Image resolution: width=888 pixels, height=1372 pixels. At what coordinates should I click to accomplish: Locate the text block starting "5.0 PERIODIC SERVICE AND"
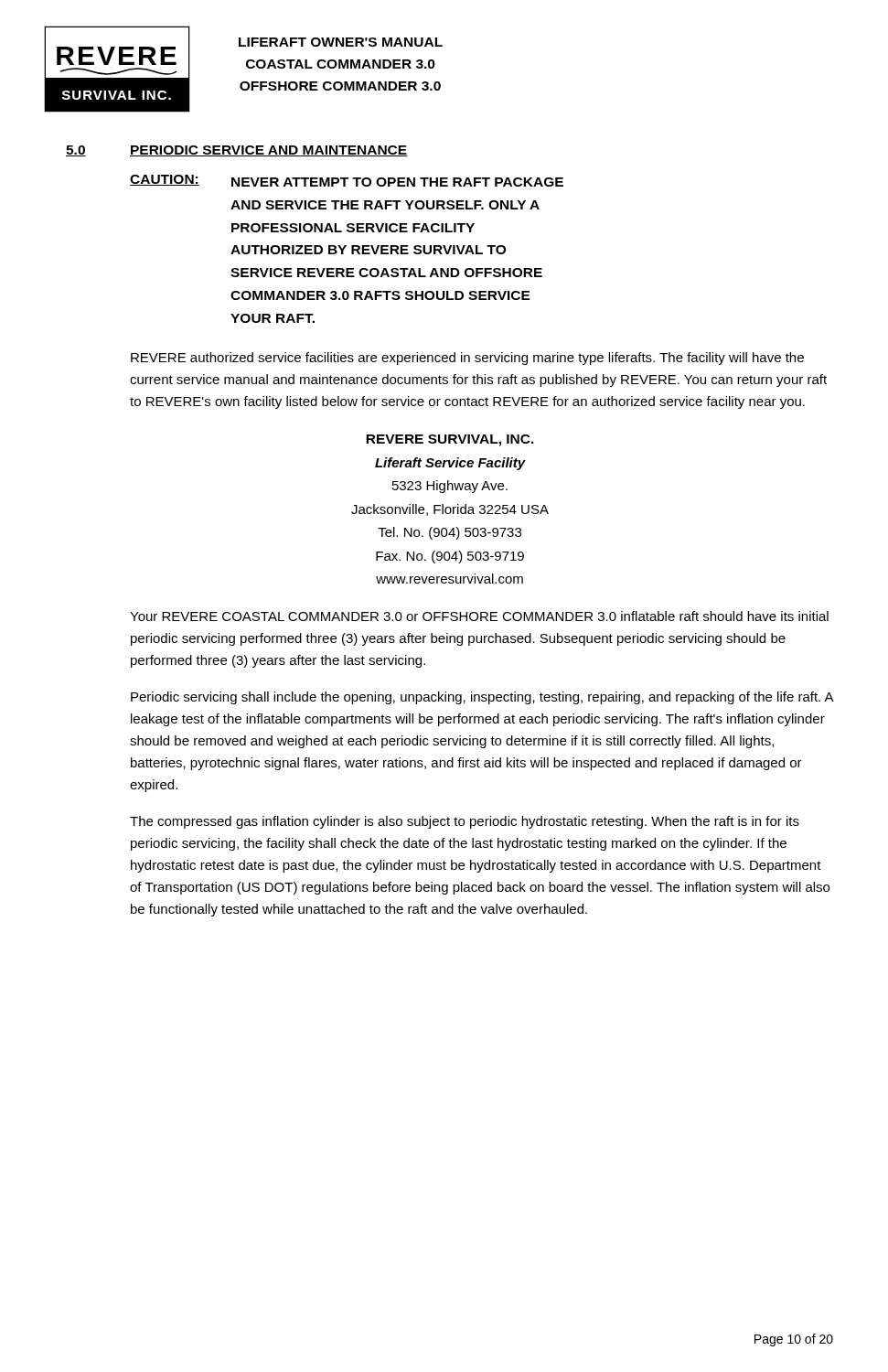[x=237, y=150]
